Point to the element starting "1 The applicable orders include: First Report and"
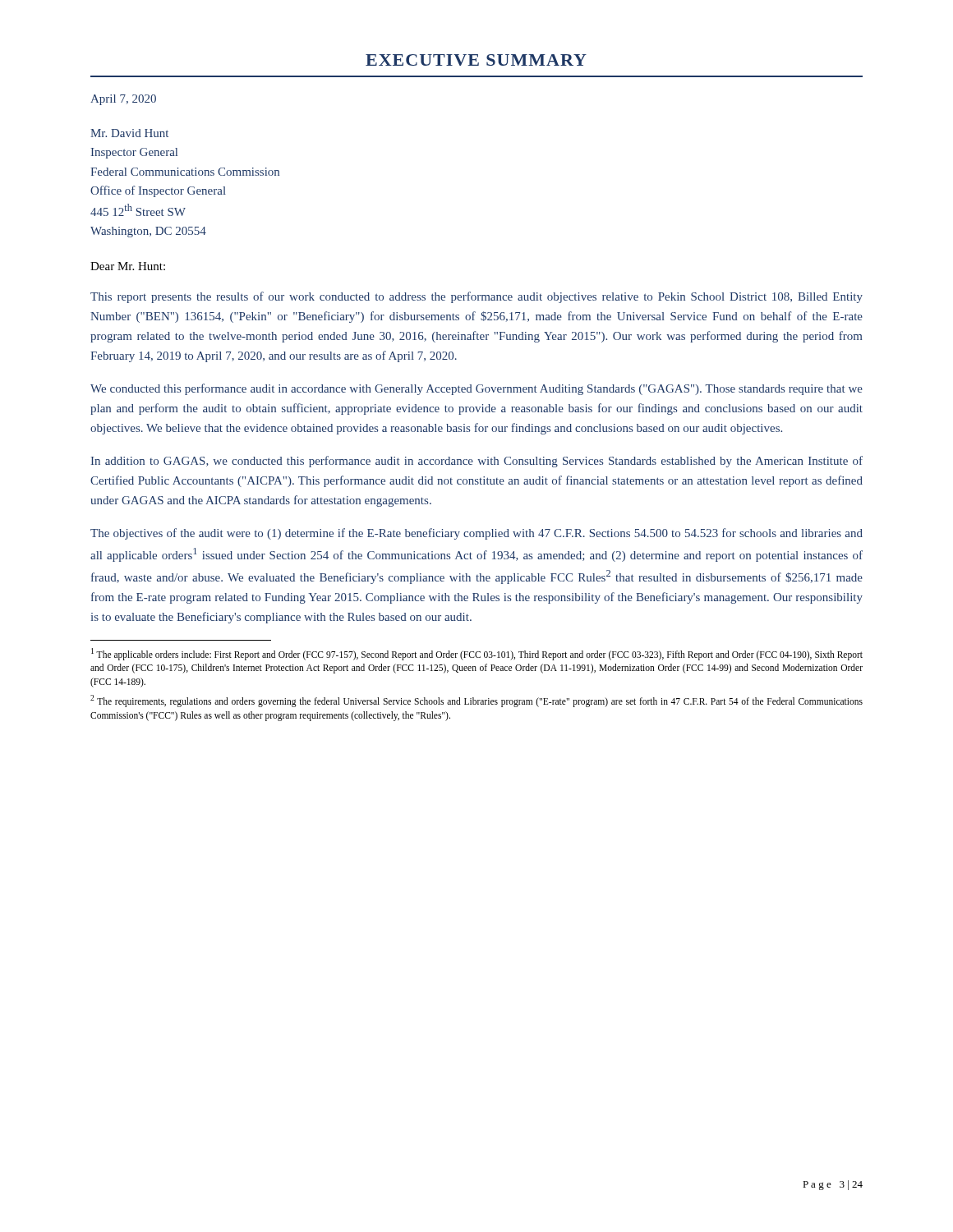 [x=476, y=666]
